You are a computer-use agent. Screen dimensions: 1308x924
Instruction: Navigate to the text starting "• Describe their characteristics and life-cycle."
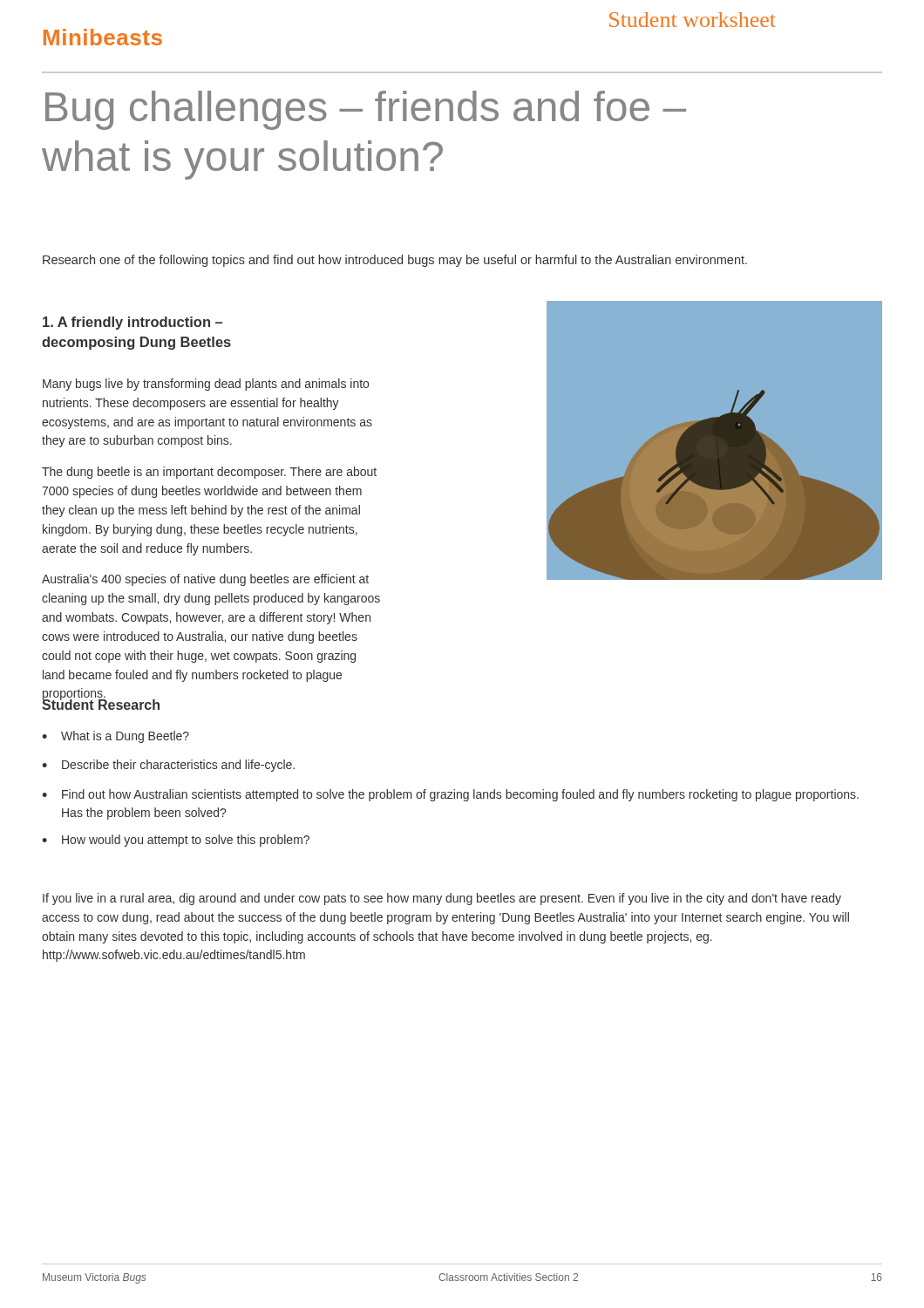(x=169, y=767)
